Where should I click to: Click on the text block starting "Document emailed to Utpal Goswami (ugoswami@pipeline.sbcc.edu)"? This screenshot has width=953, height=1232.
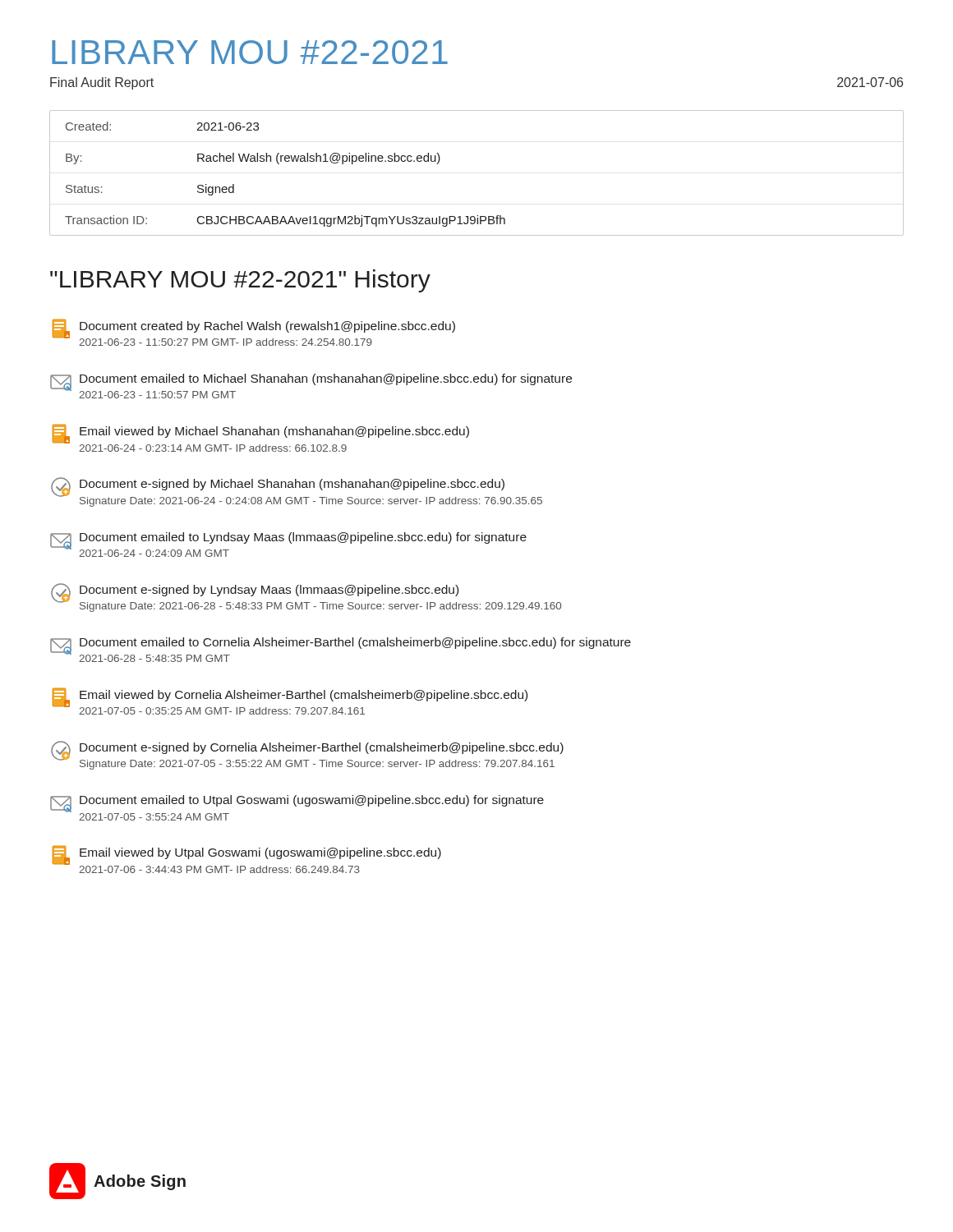[476, 808]
